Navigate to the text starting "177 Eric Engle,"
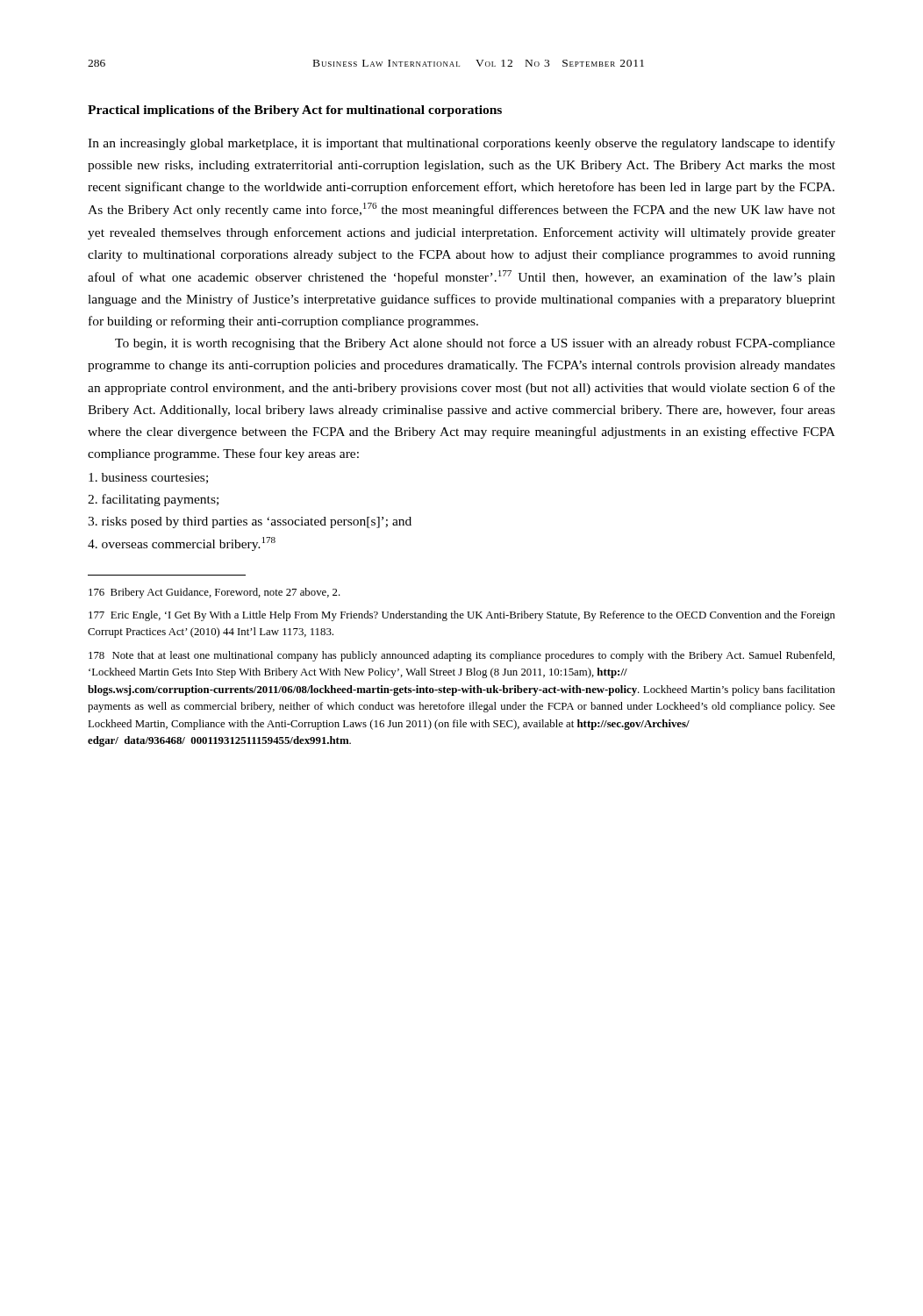Screen dimensions: 1316x923 pyautogui.click(x=462, y=624)
